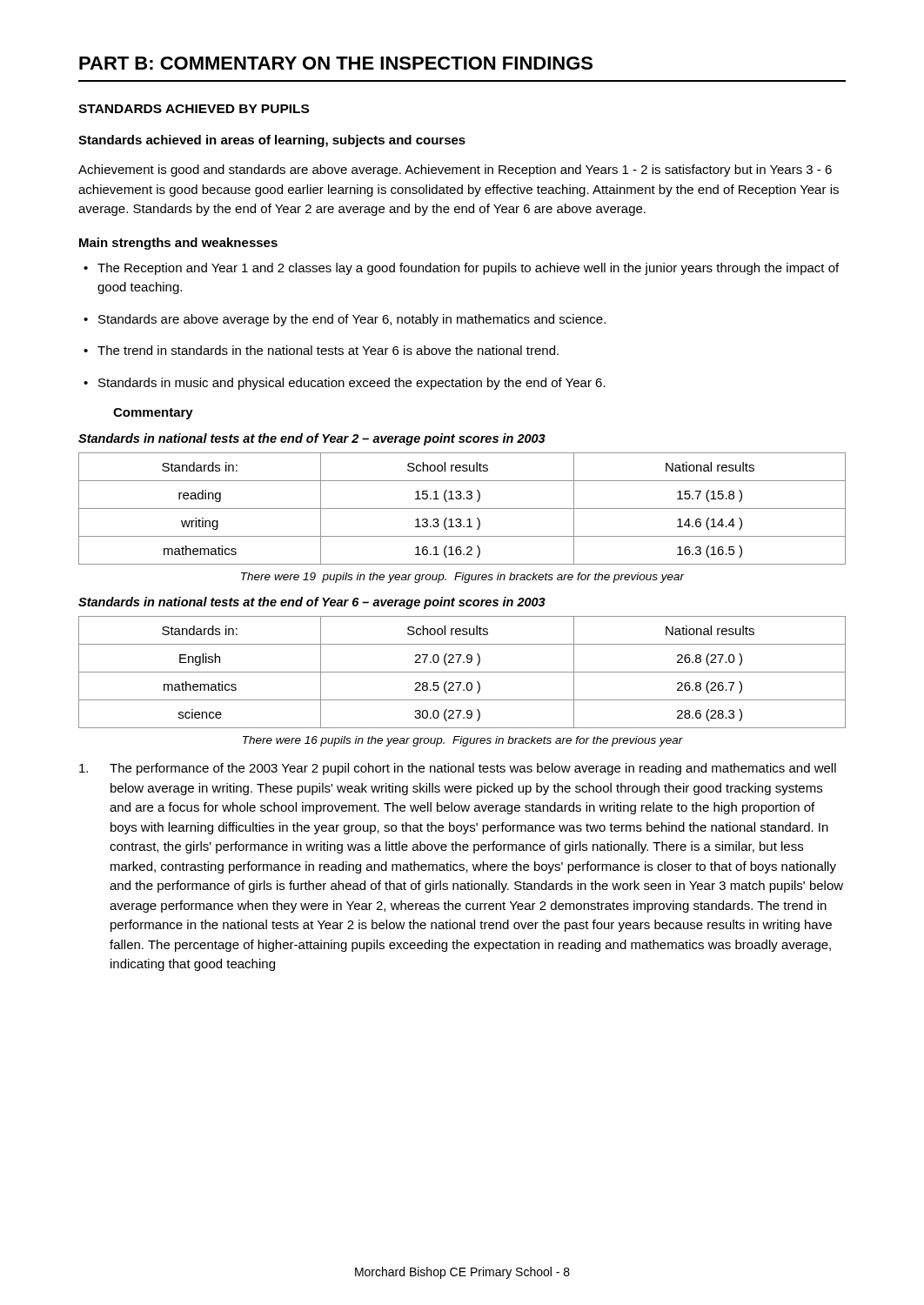This screenshot has width=924, height=1305.
Task: Find the section header containing "Standards achieved in areas of learning, subjects and"
Action: [x=462, y=140]
